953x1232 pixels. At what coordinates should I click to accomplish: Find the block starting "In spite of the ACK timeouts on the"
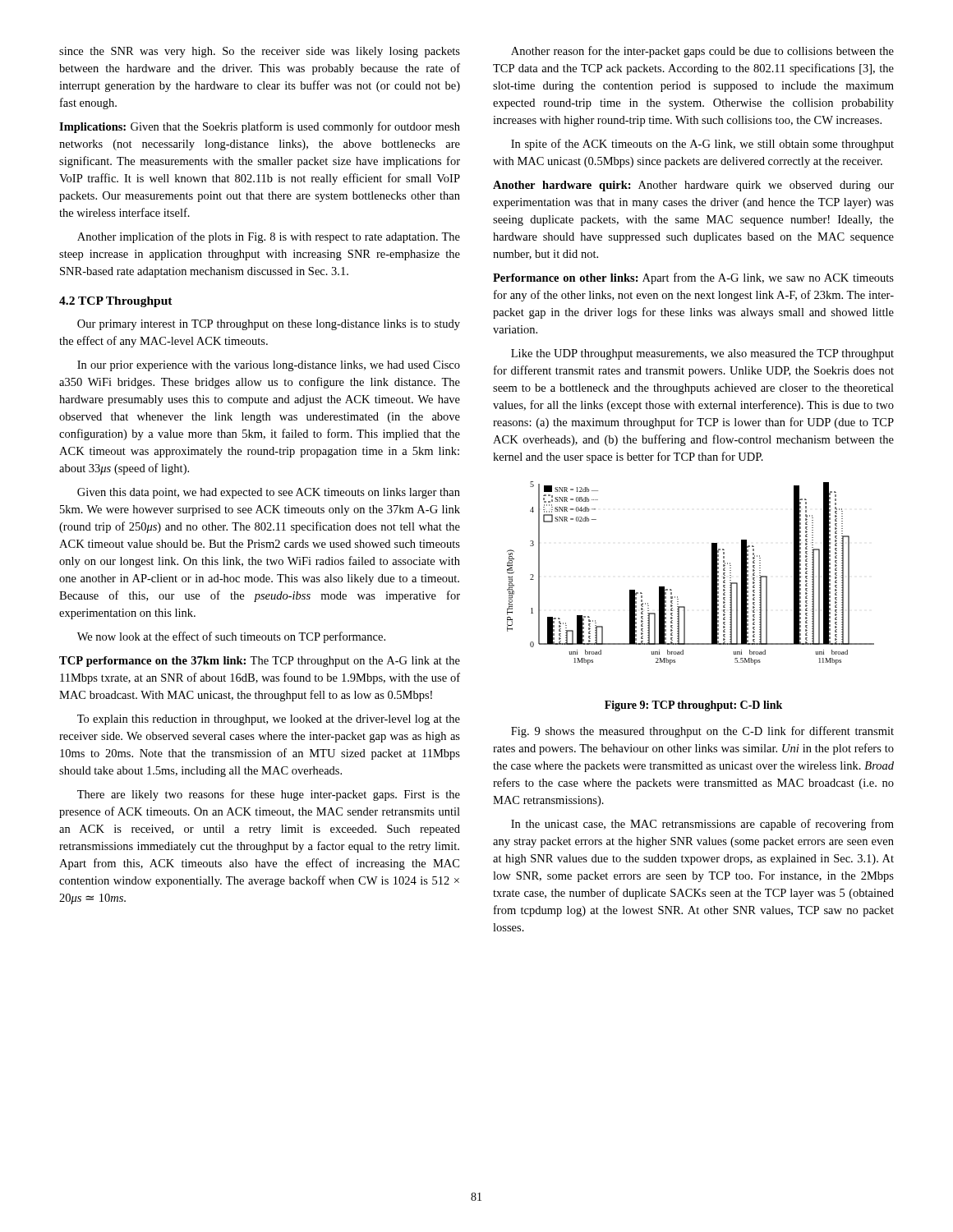(x=693, y=153)
